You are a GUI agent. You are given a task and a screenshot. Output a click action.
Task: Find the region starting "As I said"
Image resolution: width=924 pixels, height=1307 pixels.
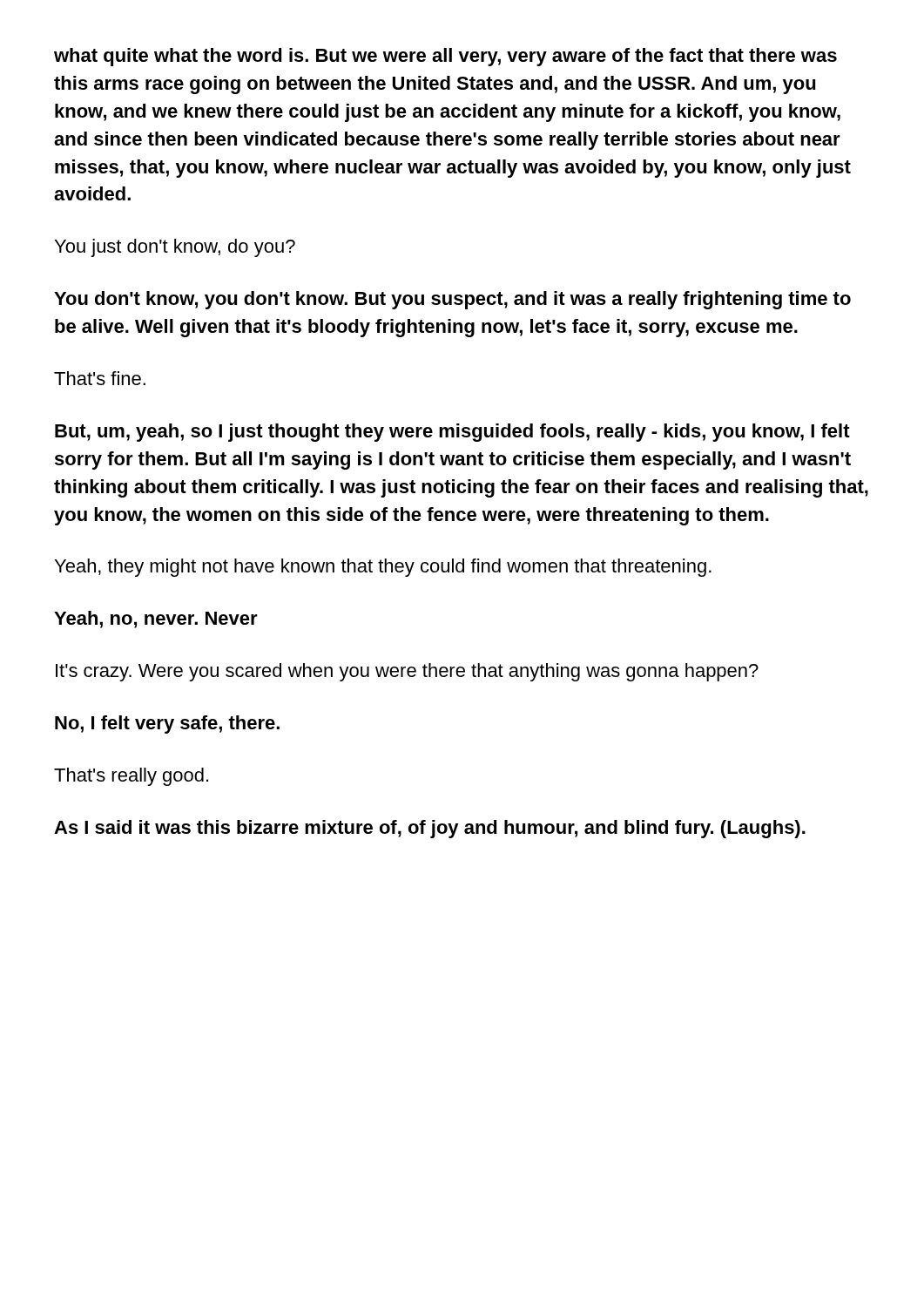coord(462,828)
